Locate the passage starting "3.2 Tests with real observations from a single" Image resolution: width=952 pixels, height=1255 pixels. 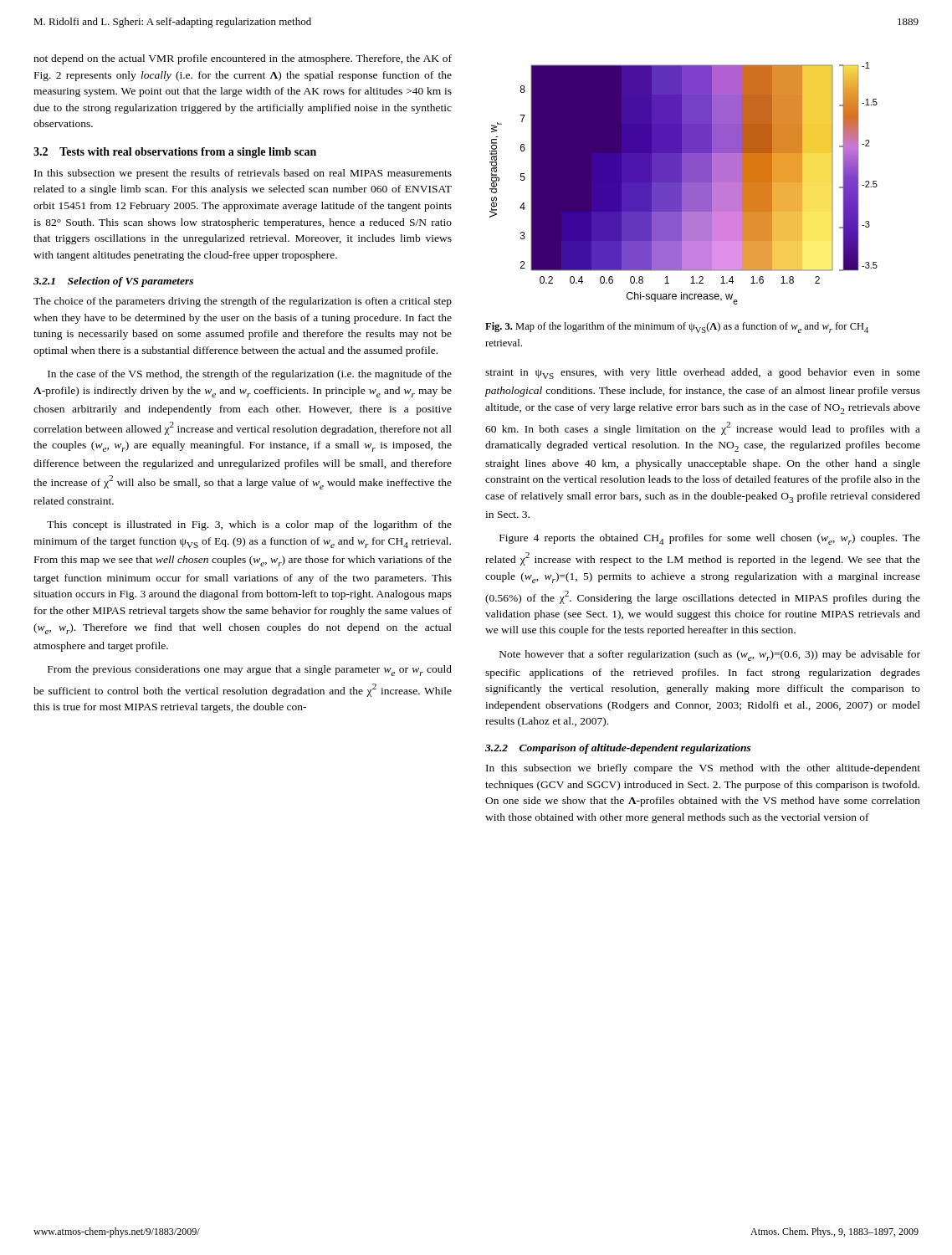[x=175, y=152]
